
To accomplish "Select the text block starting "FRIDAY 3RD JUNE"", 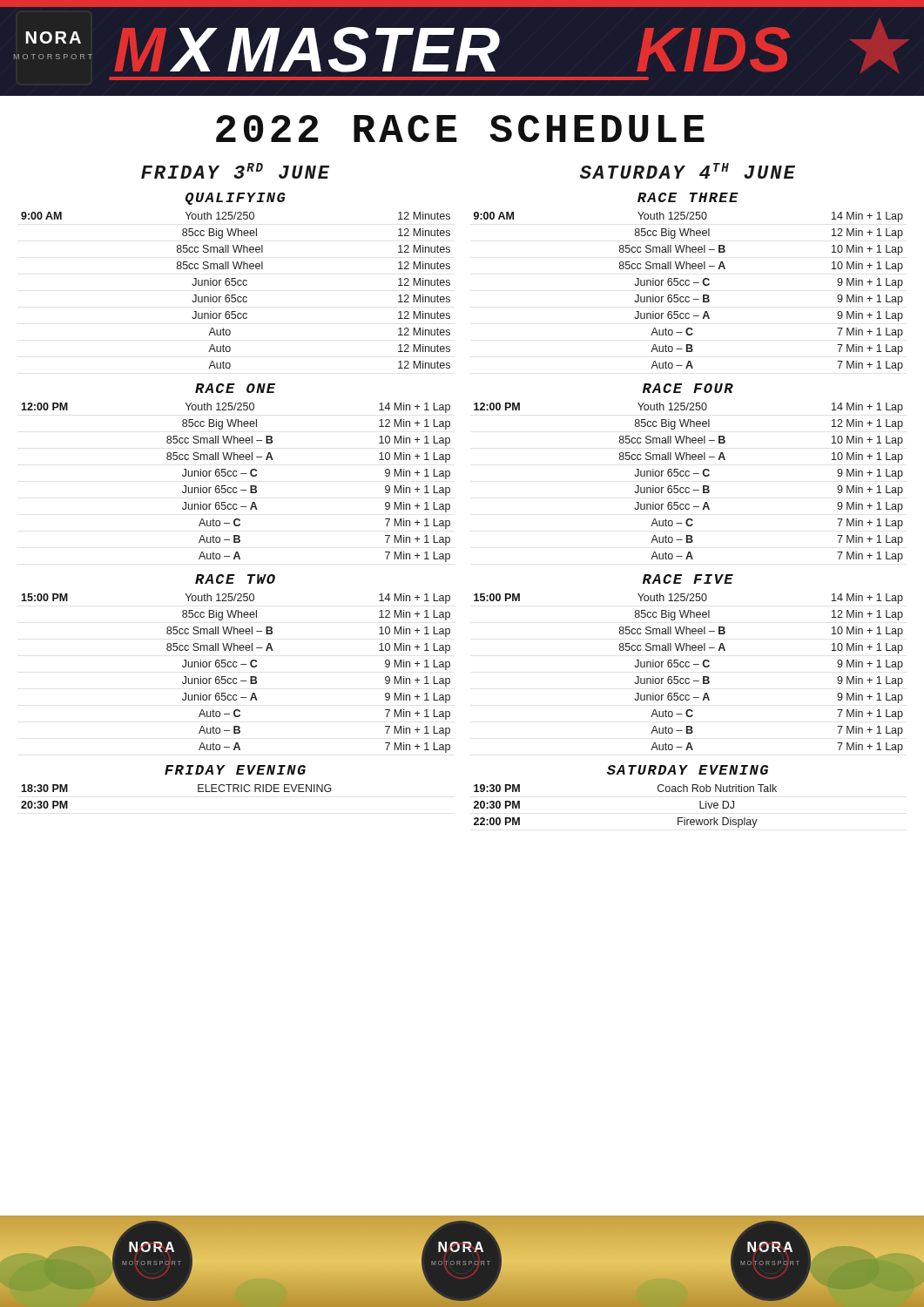I will (236, 173).
